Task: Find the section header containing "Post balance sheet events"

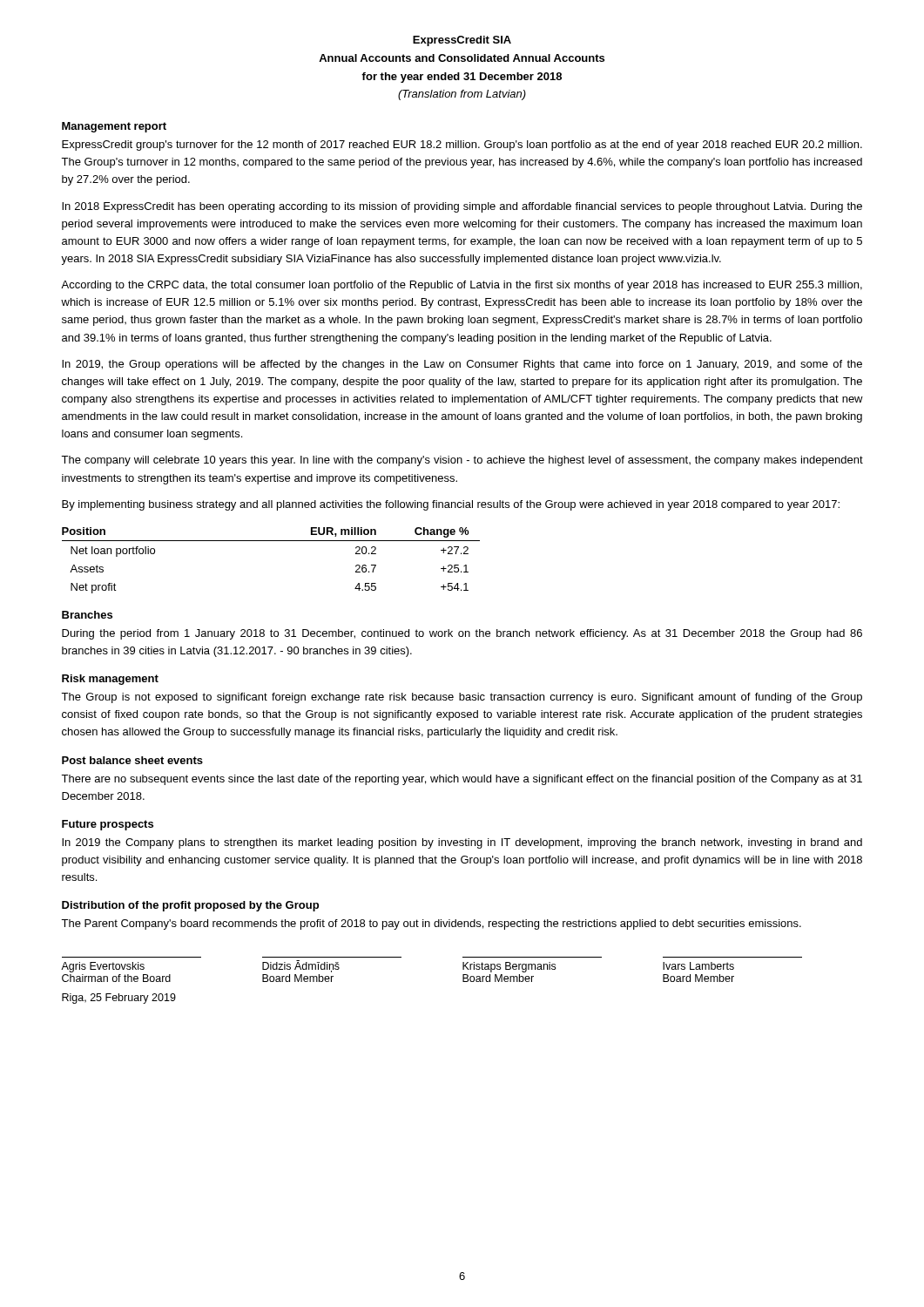Action: (x=132, y=760)
